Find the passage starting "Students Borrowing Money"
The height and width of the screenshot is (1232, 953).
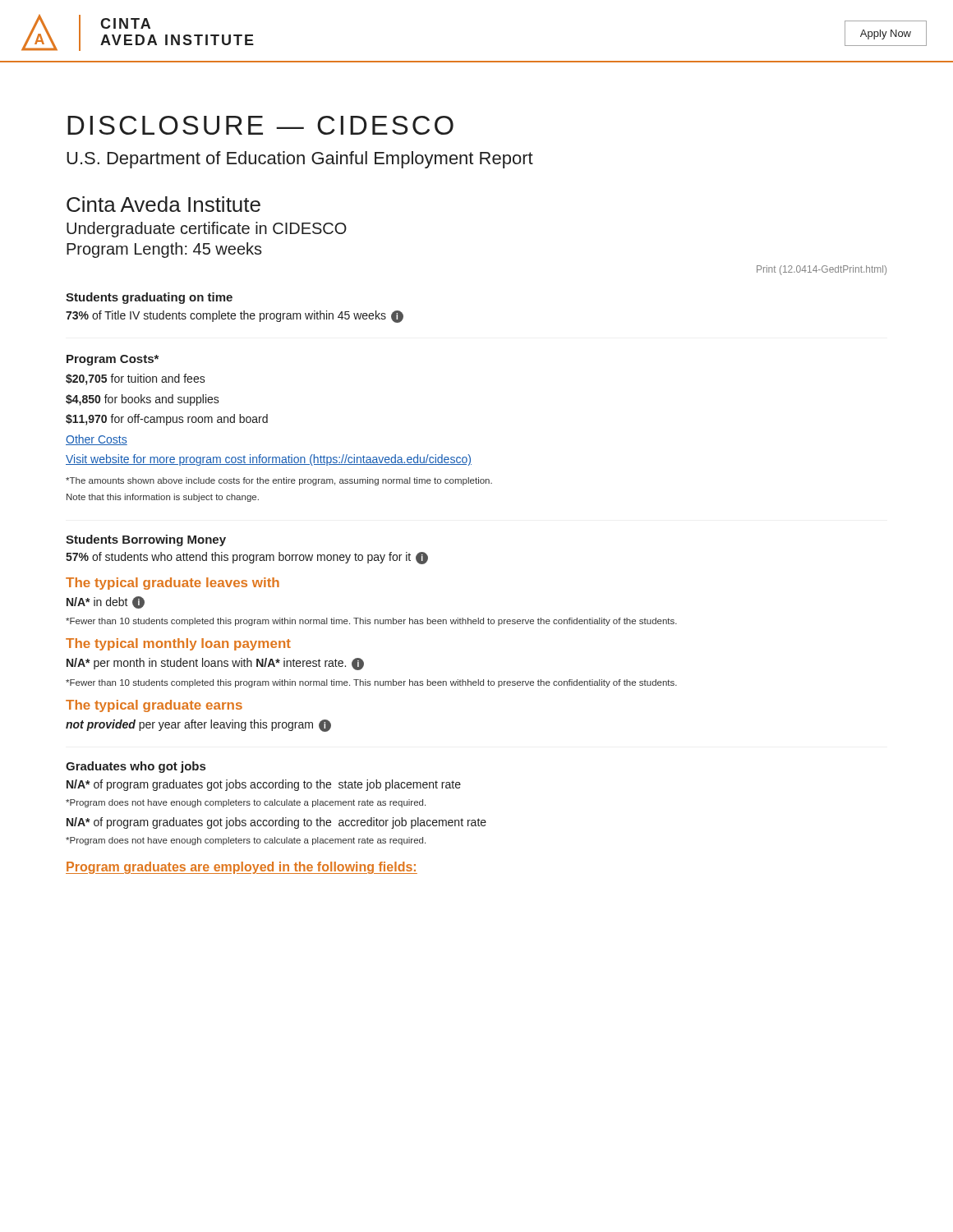tap(146, 539)
